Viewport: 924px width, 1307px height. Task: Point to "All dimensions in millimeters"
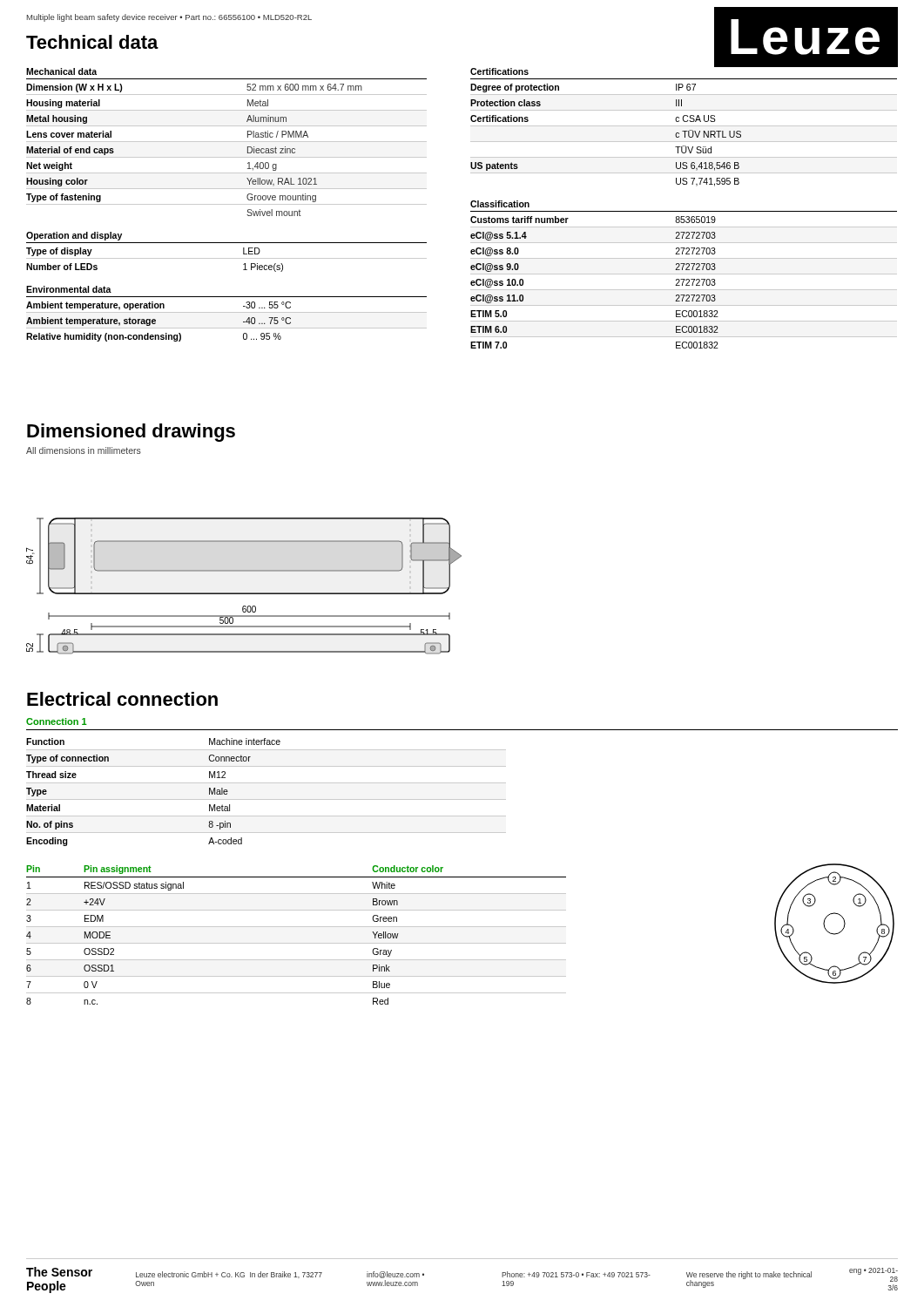pyautogui.click(x=84, y=451)
